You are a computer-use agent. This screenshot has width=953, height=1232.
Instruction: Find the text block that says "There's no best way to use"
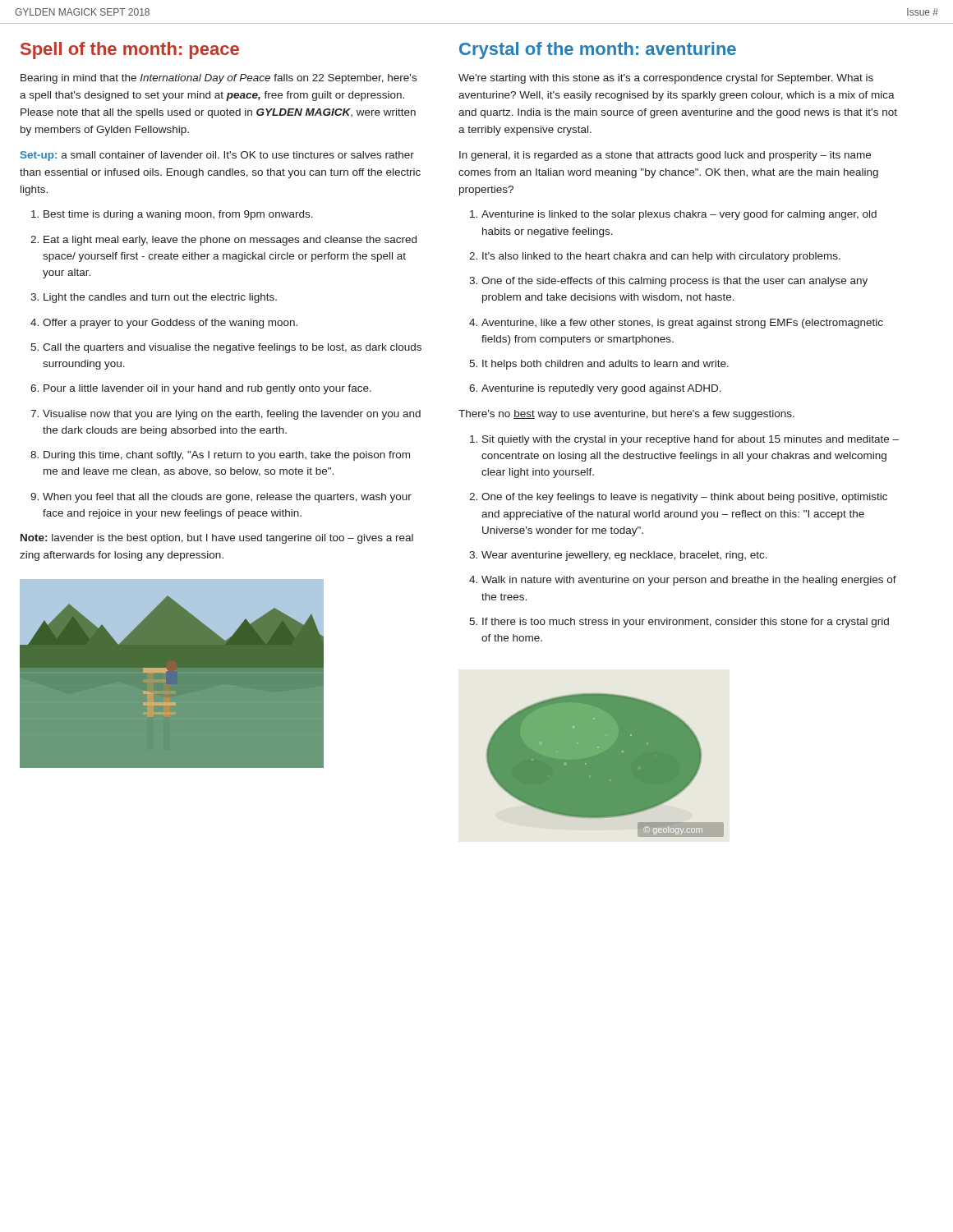pos(679,414)
